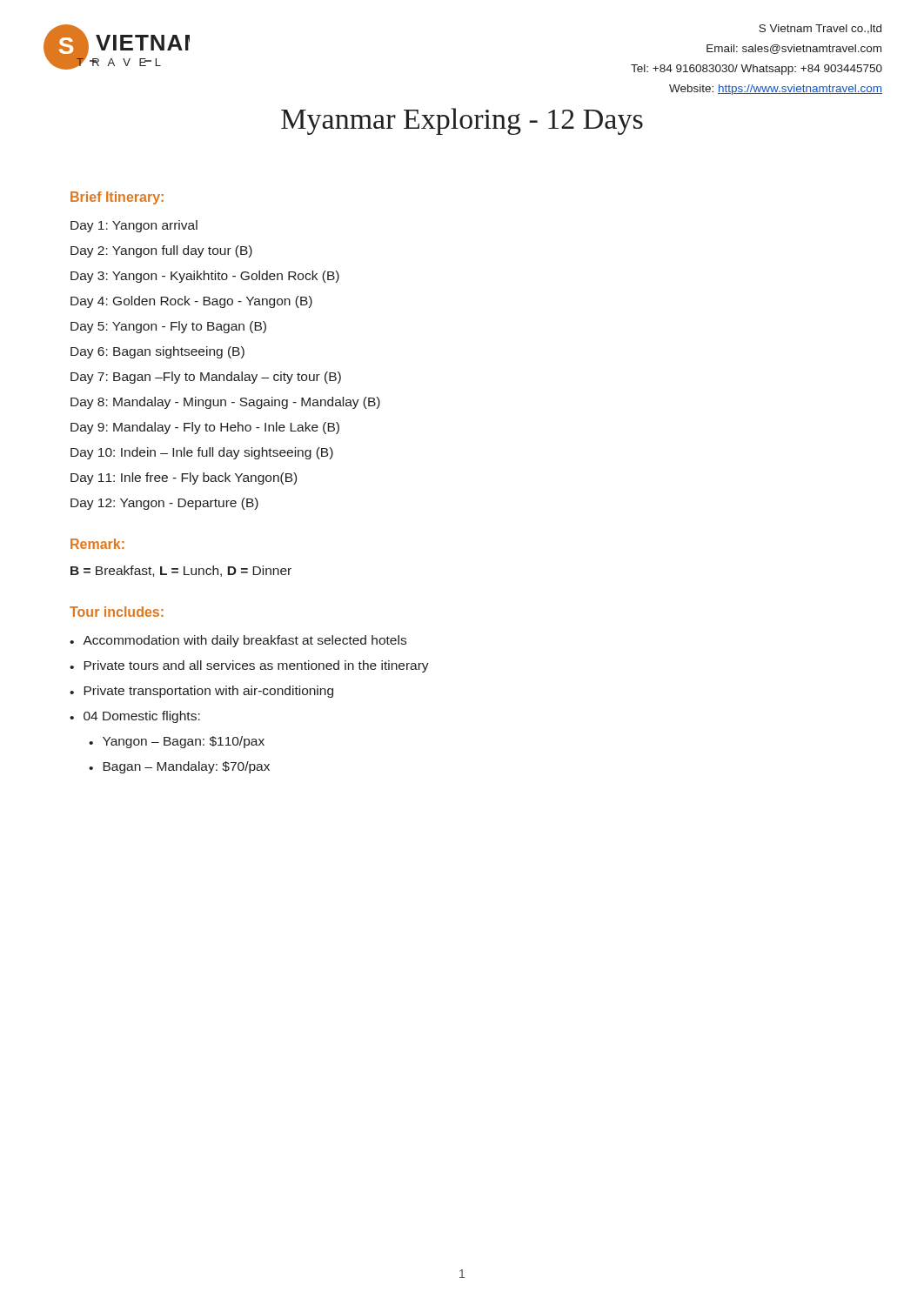Select the element starting "Tour includes:"
Viewport: 924px width, 1305px height.
117,612
